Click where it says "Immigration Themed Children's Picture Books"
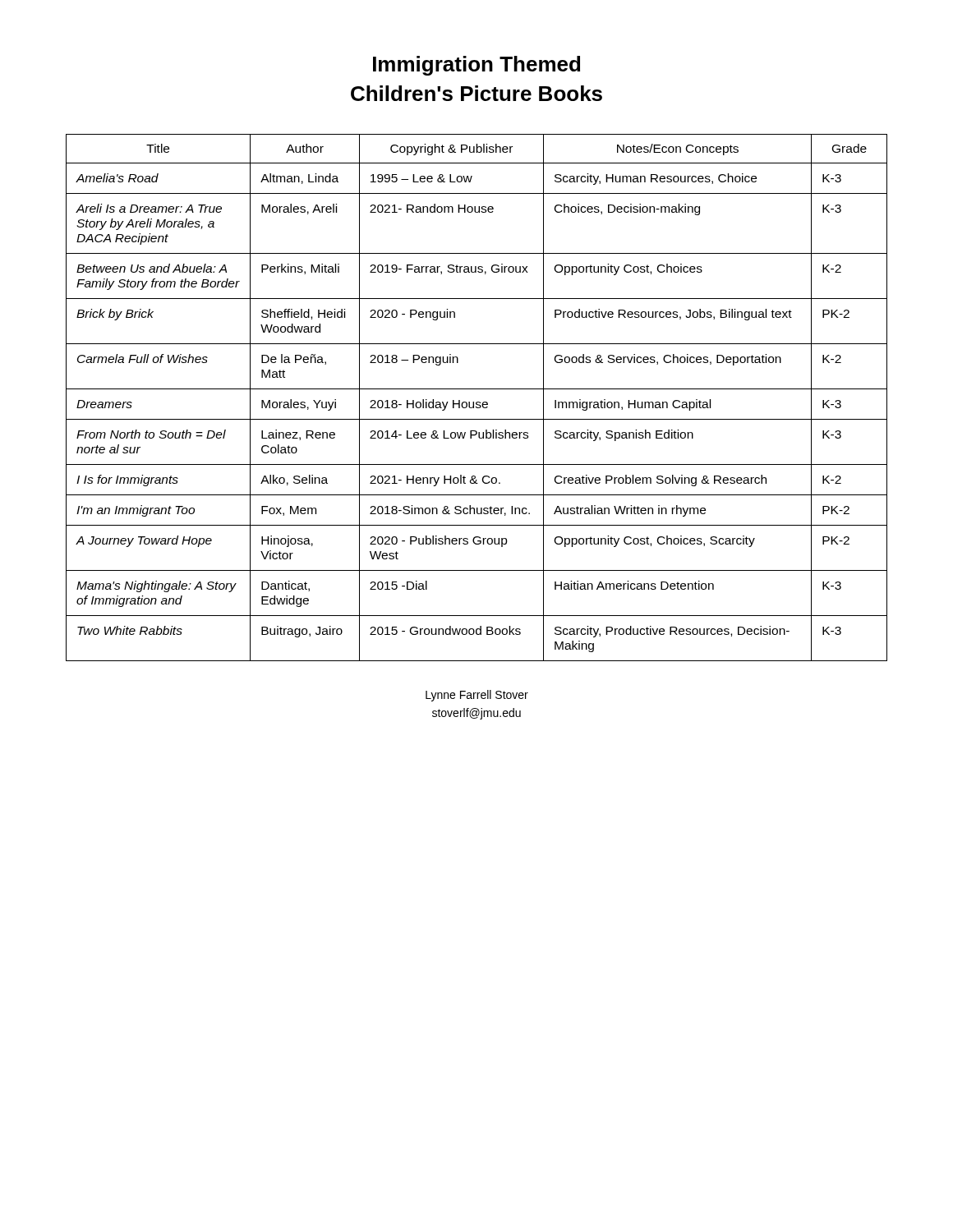This screenshot has width=953, height=1232. 476,79
